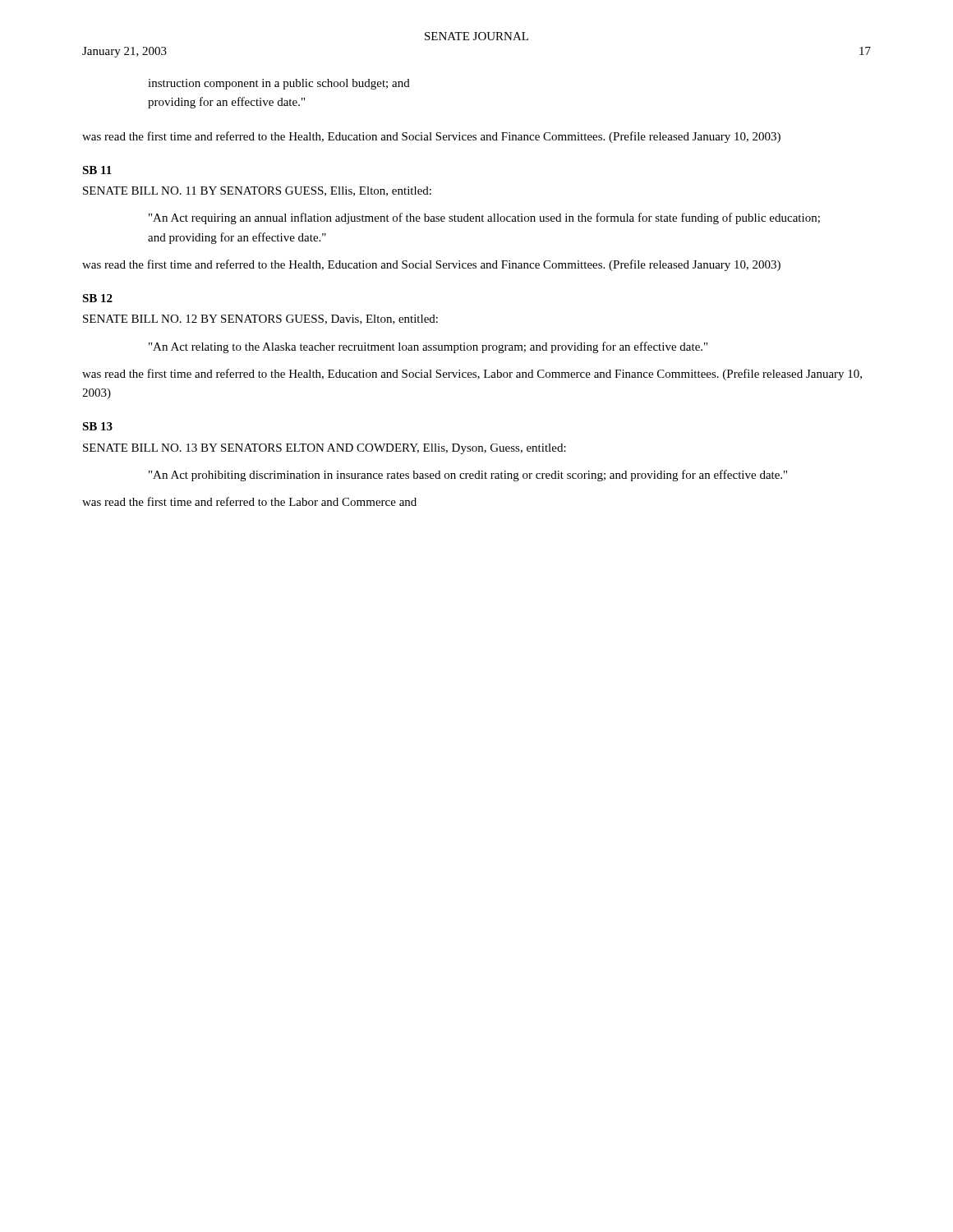The height and width of the screenshot is (1232, 953).
Task: Find the block starting "SENATE BILL NO. 13 BY"
Action: click(324, 447)
